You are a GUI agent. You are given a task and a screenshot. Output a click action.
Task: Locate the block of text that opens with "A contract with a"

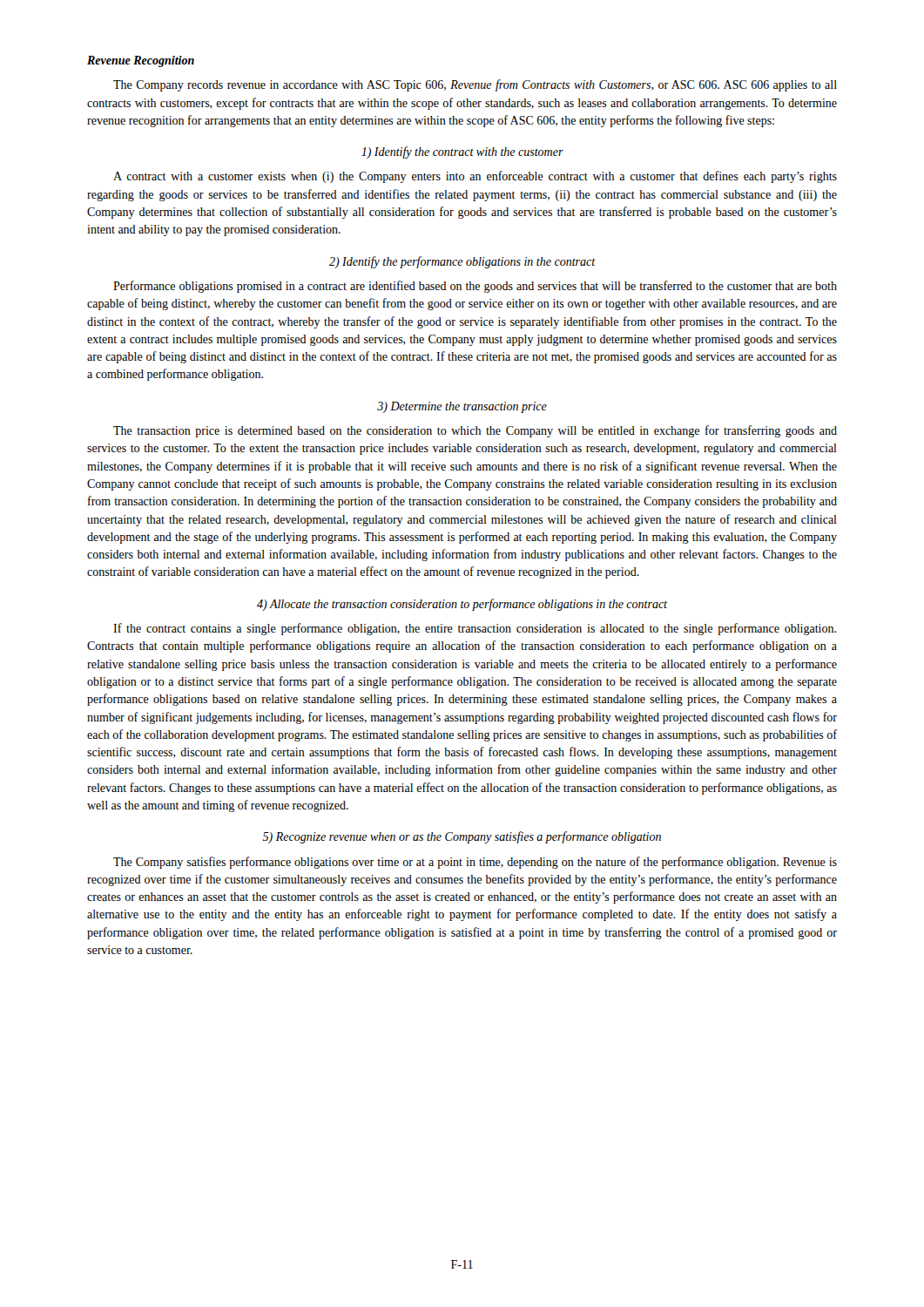(x=462, y=204)
